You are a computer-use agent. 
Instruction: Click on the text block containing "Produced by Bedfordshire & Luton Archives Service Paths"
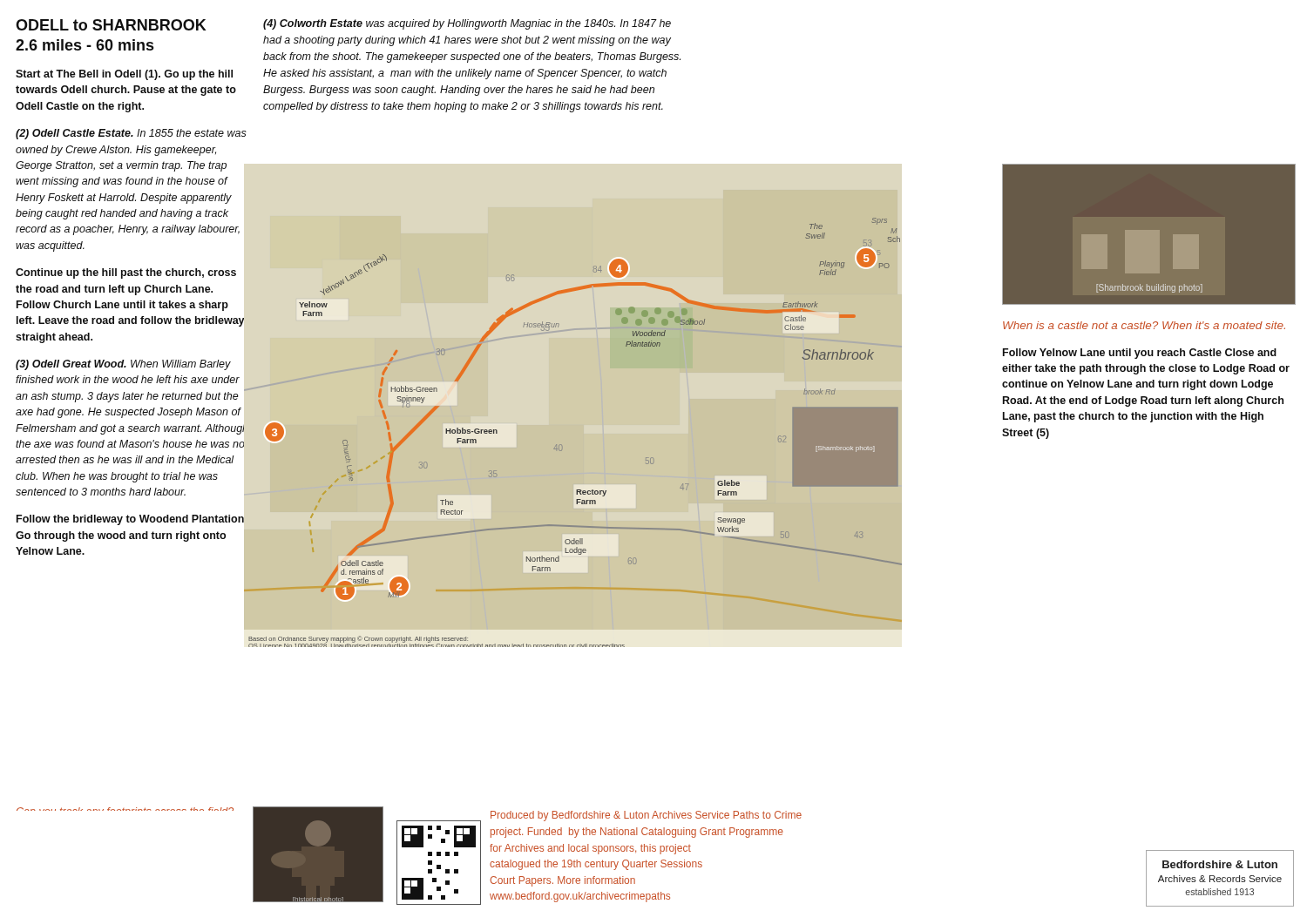(646, 856)
